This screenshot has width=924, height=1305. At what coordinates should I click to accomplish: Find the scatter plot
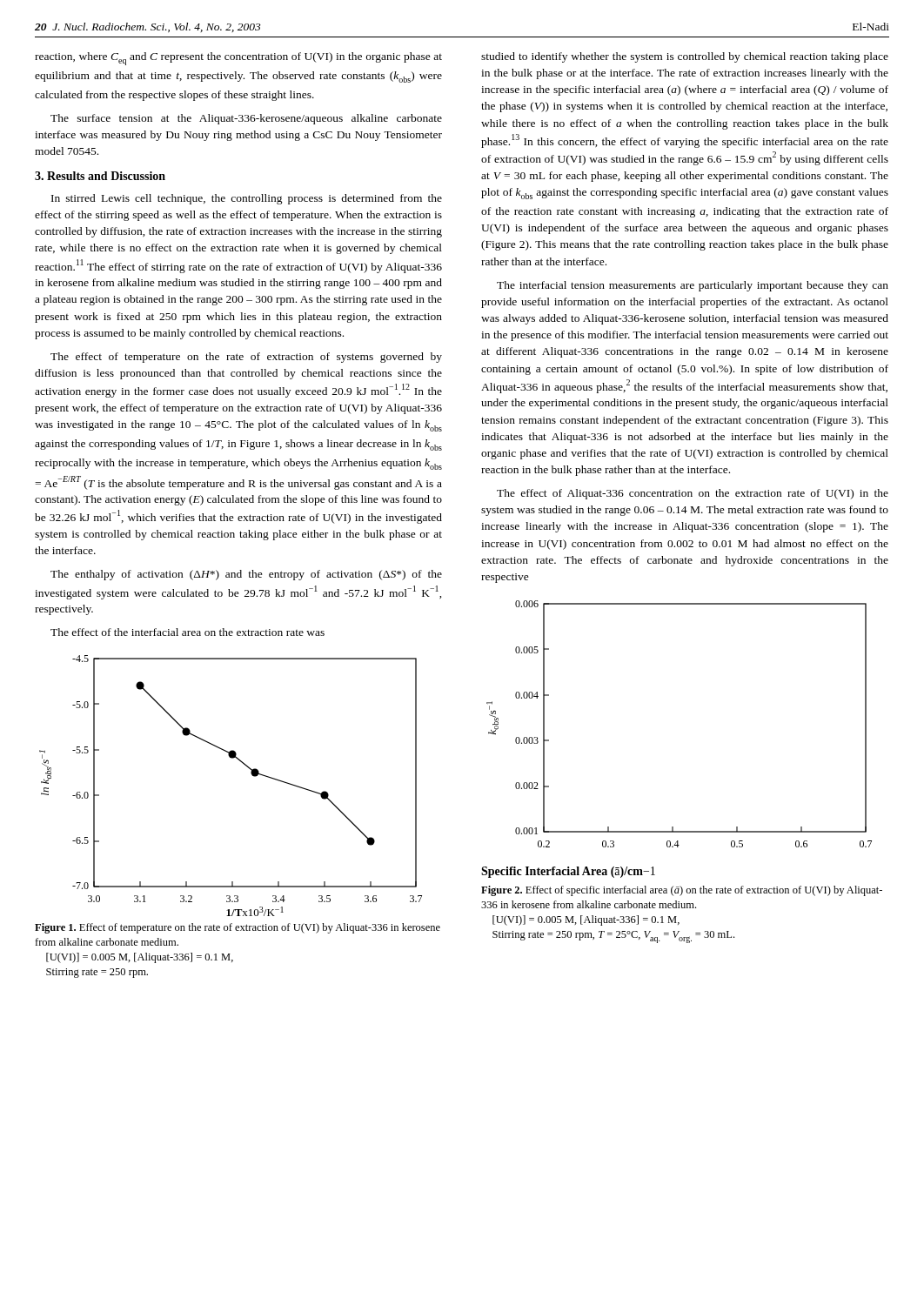tap(685, 737)
